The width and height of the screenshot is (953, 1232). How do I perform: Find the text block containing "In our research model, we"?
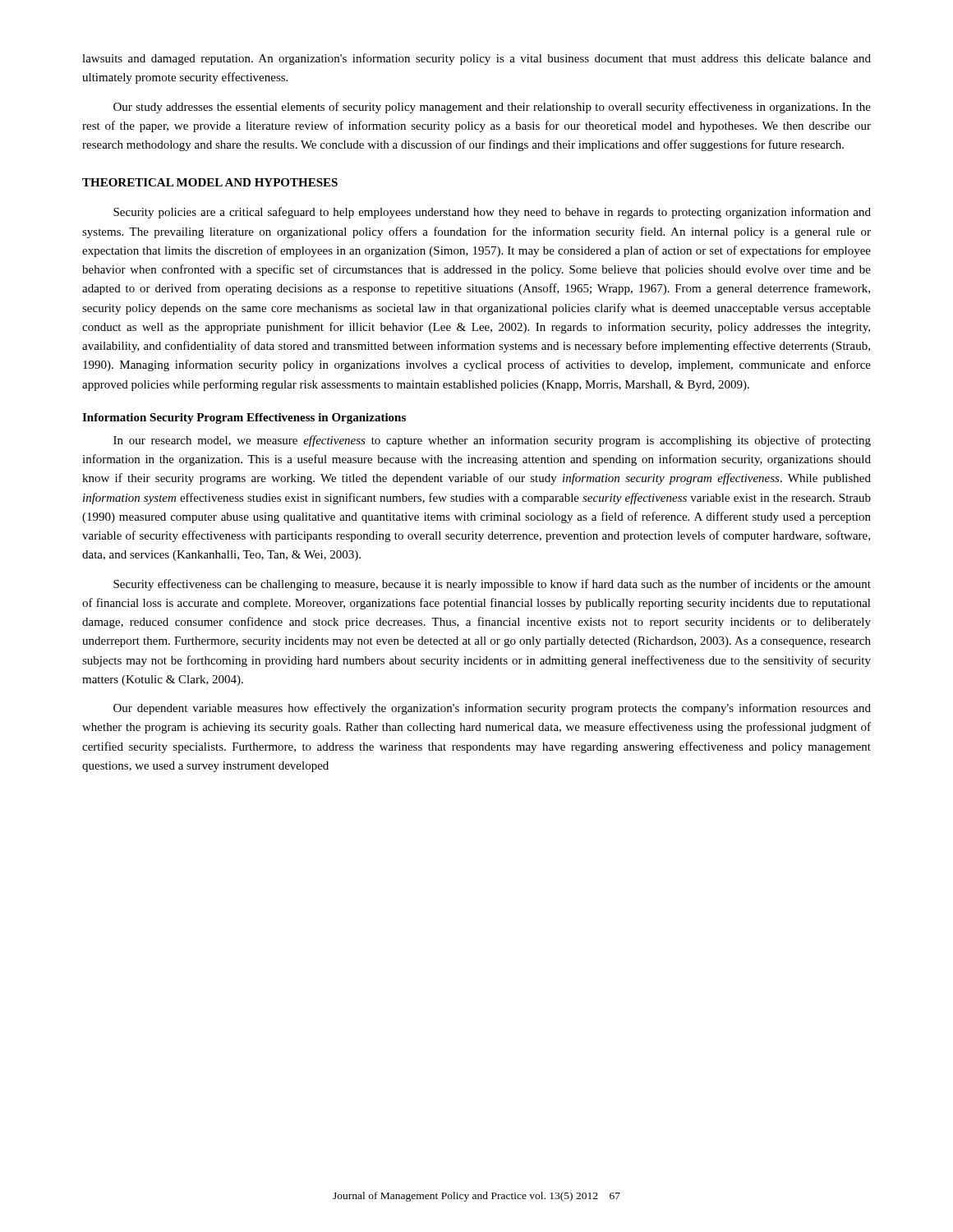tap(476, 498)
